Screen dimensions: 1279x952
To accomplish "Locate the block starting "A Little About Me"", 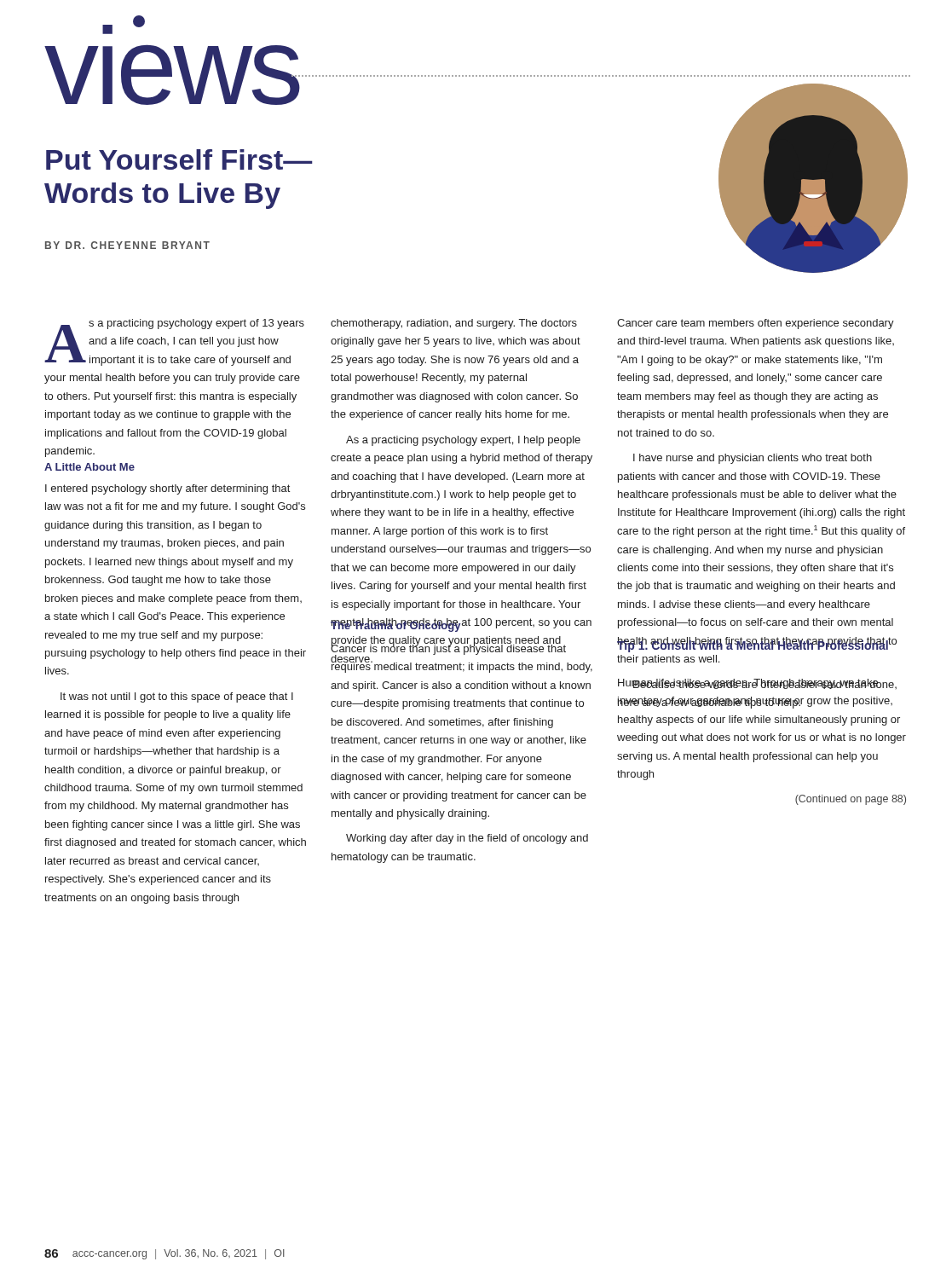I will click(89, 467).
